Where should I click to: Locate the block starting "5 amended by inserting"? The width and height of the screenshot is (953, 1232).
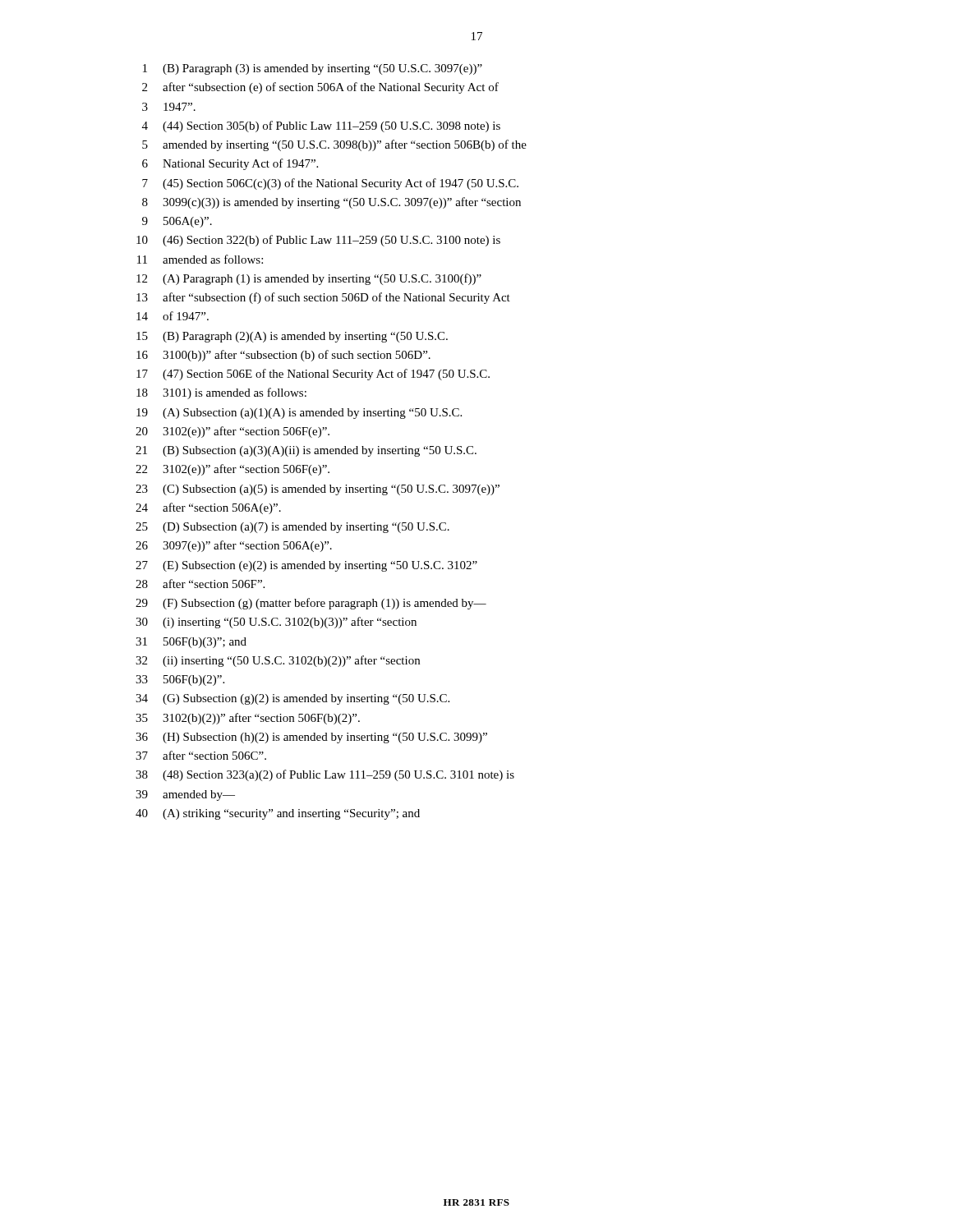point(476,145)
